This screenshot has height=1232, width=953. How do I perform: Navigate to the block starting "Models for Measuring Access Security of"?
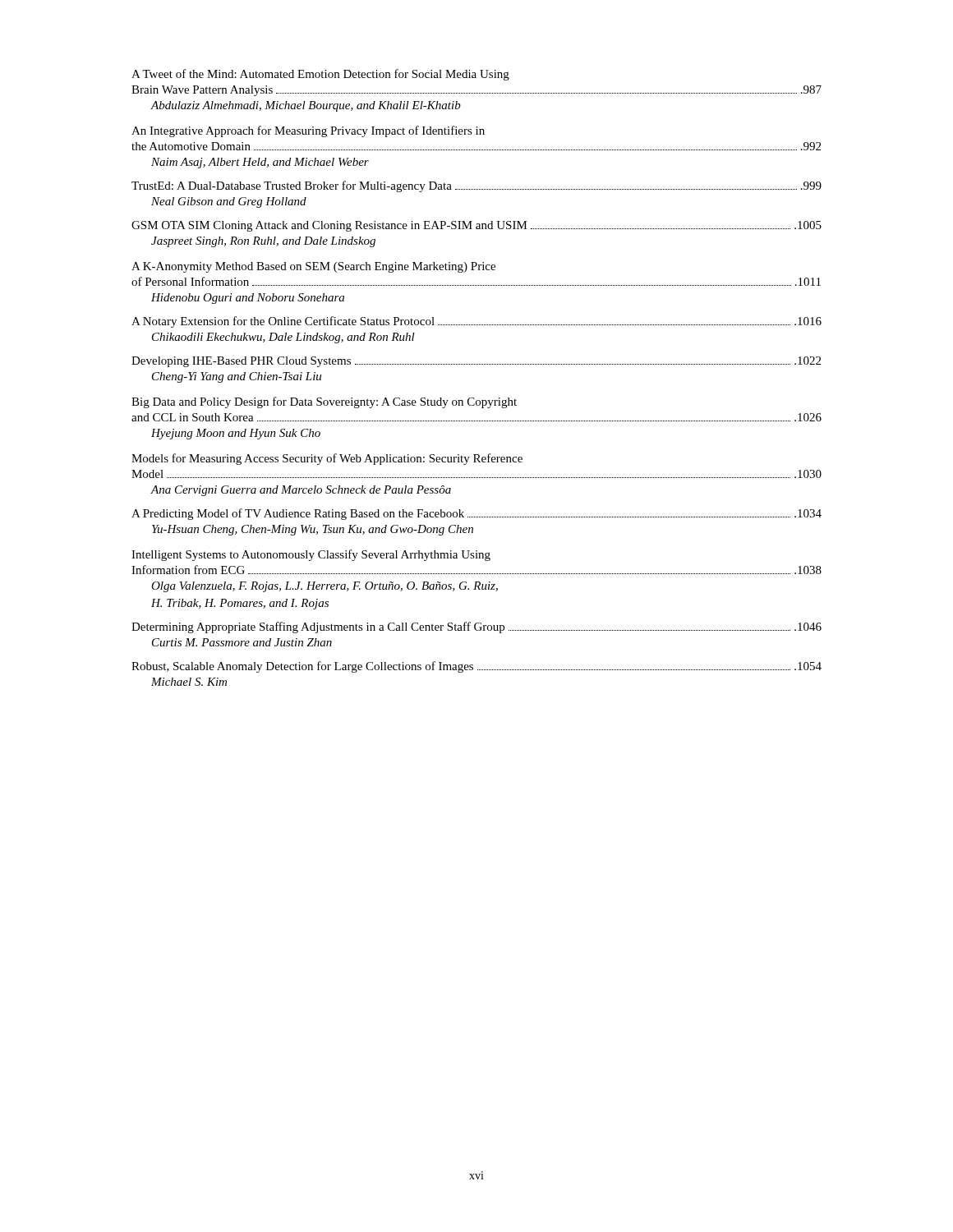tap(476, 474)
